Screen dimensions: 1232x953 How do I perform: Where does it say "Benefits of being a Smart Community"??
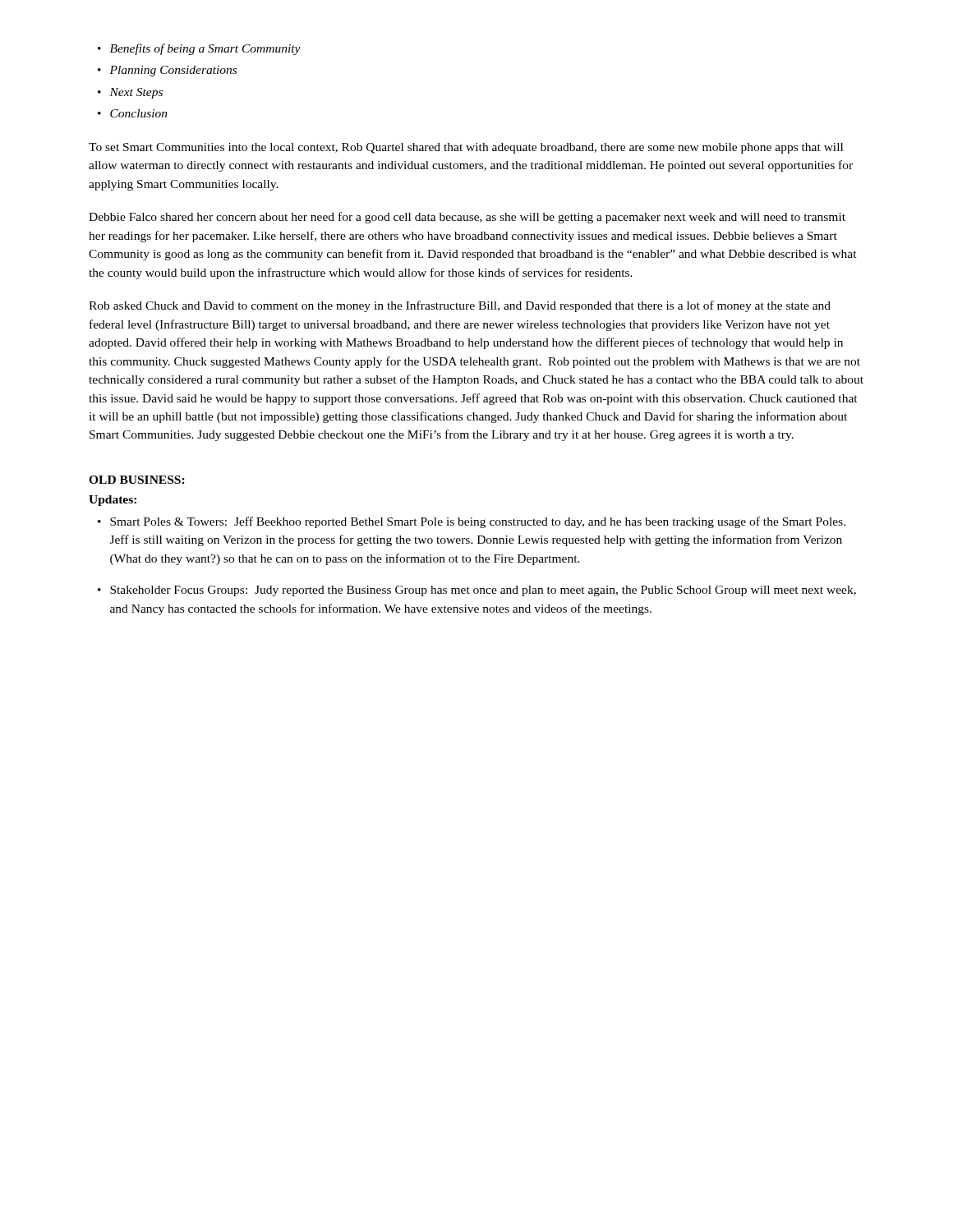tap(205, 49)
